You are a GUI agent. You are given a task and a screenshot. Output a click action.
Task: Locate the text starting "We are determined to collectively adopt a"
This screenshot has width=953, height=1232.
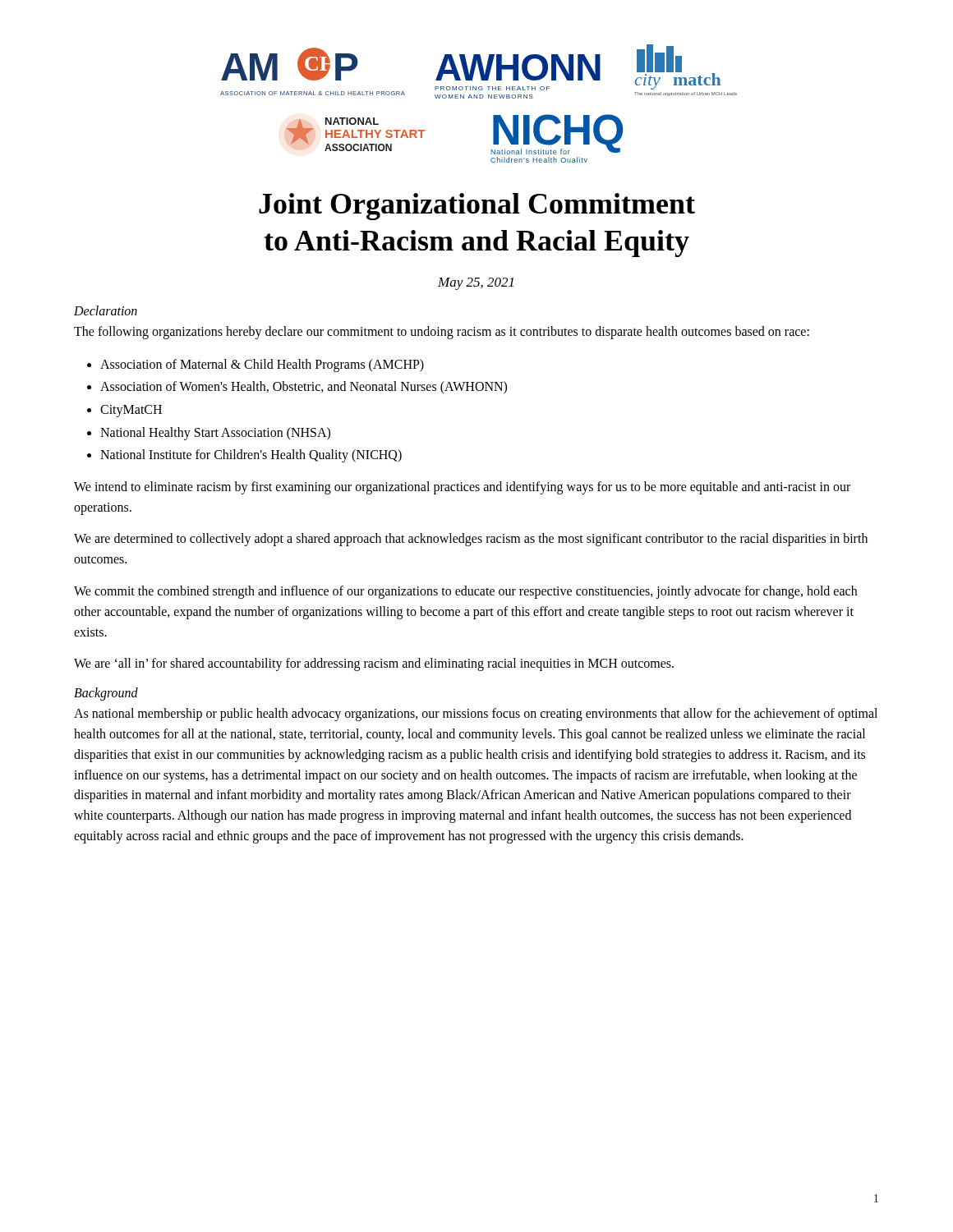tap(471, 549)
